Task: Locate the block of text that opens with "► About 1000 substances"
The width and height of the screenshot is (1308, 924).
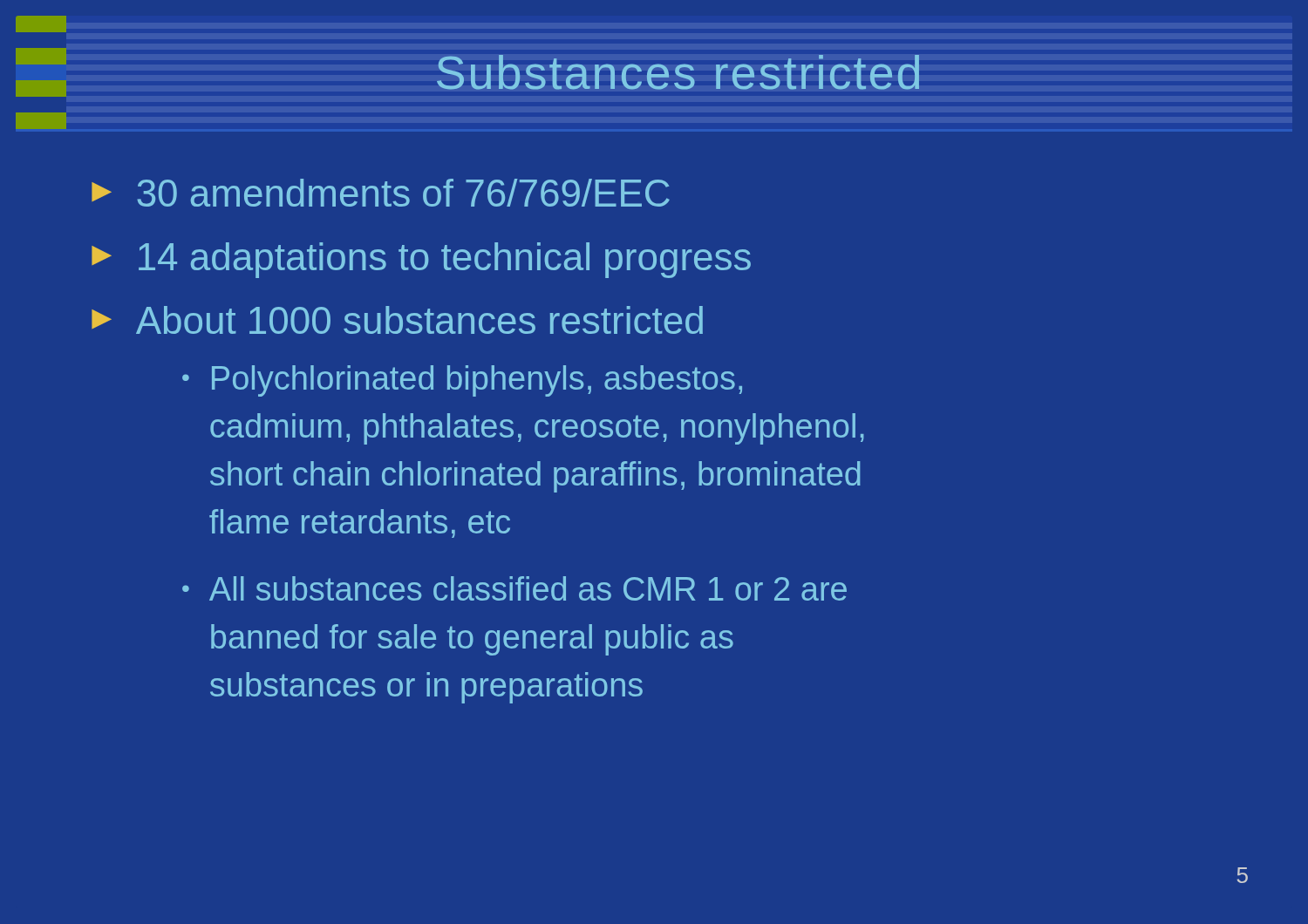Action: point(395,321)
